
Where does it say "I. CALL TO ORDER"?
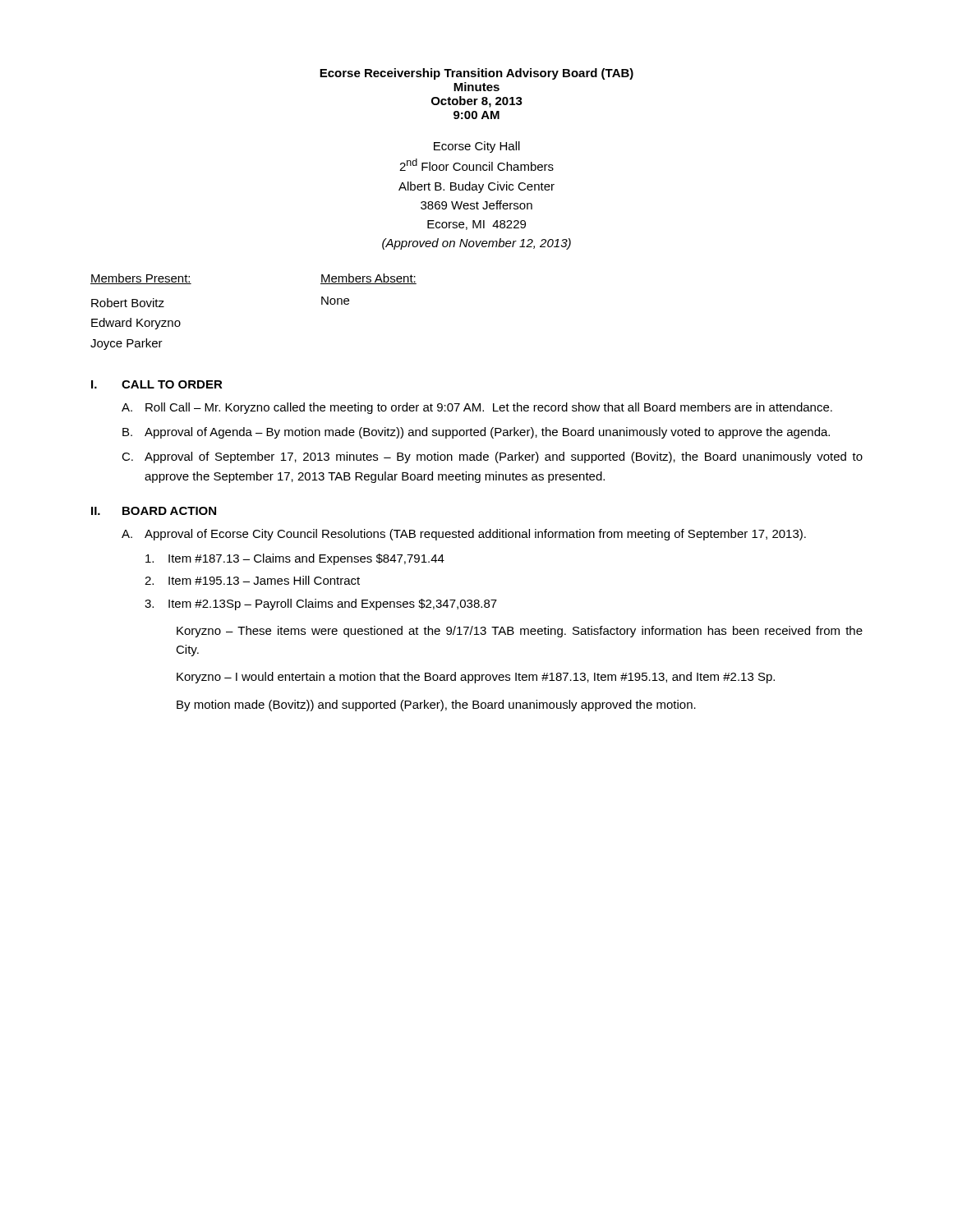pyautogui.click(x=156, y=384)
